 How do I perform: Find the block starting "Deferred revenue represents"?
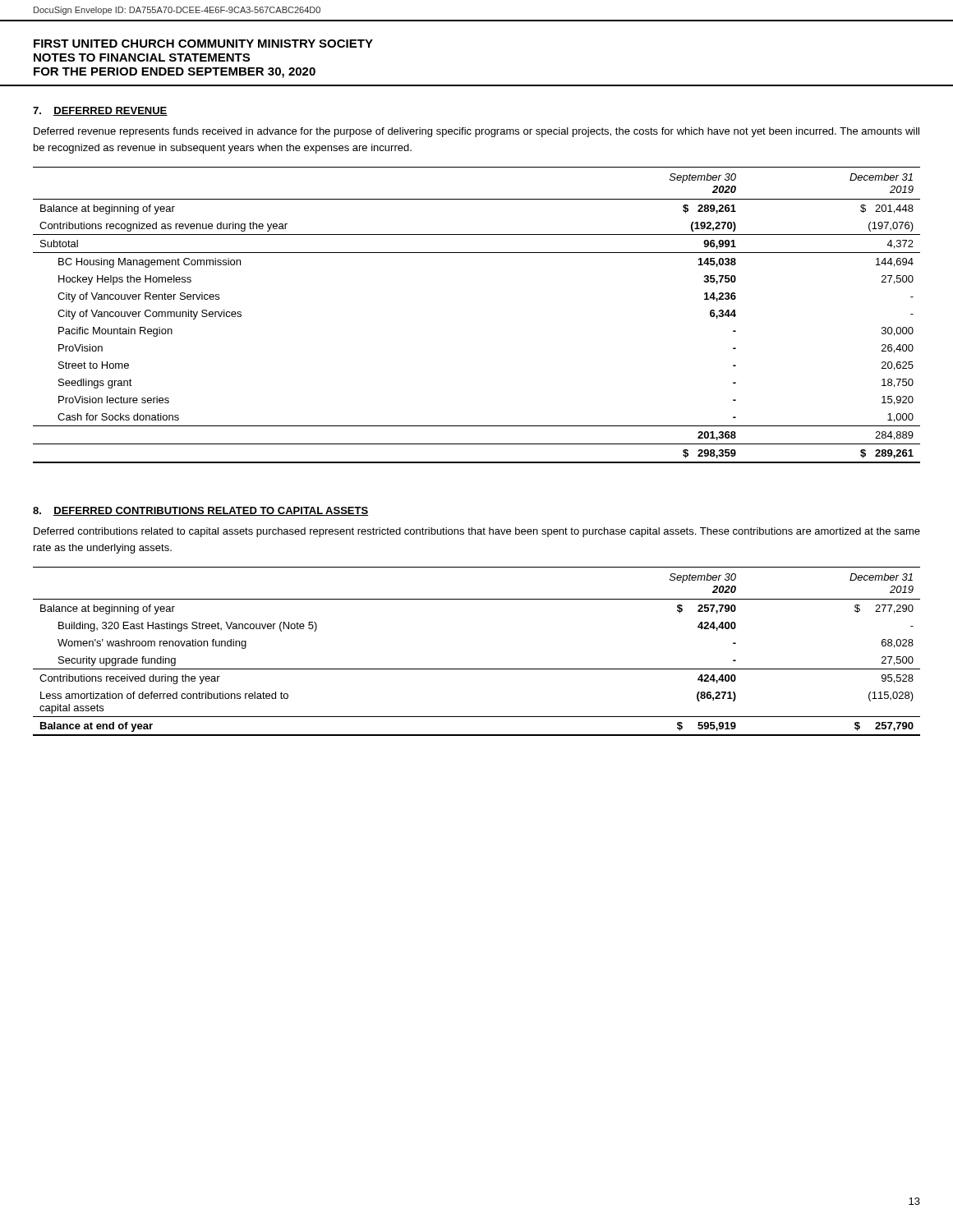(476, 139)
